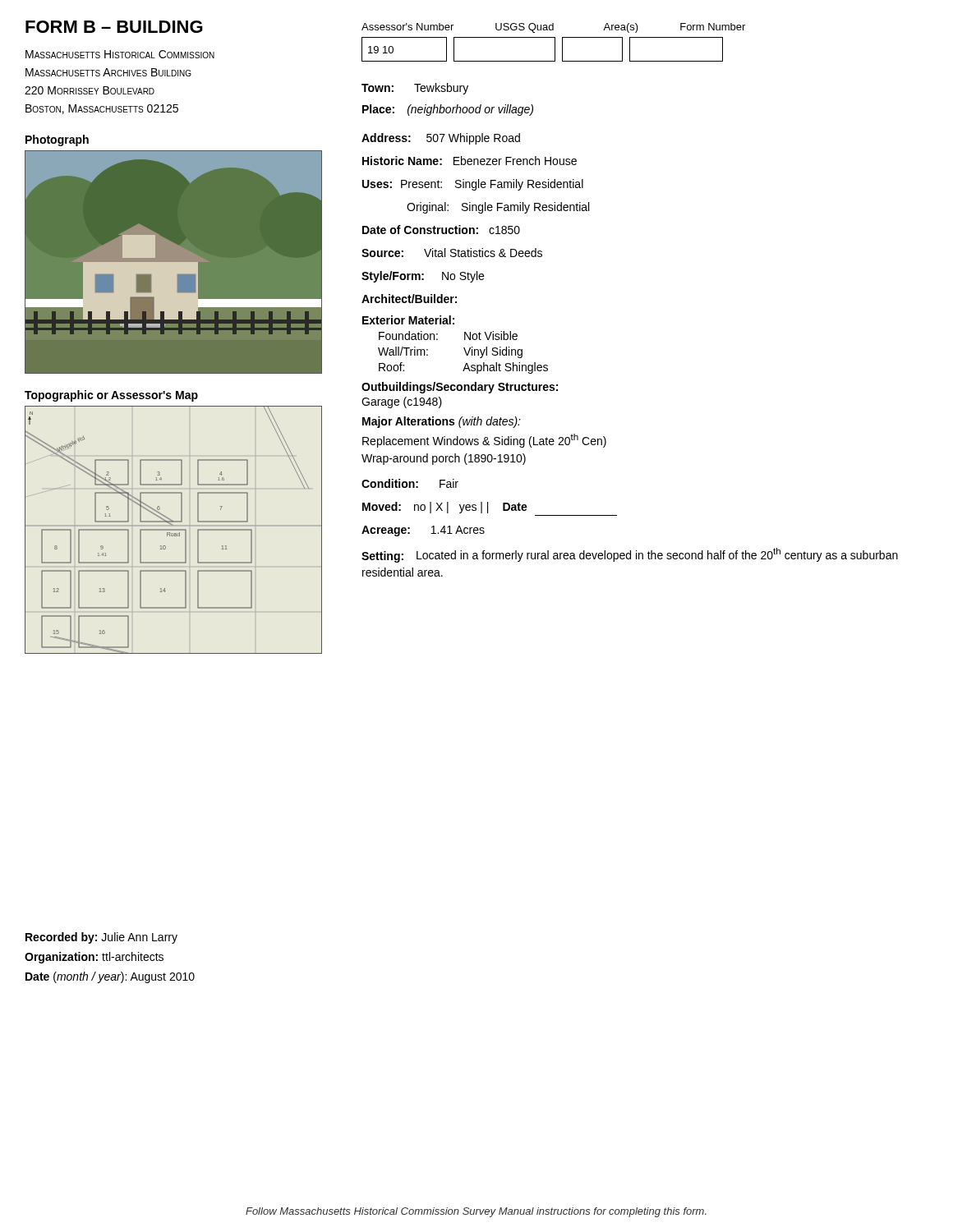Locate the block starting "Acreage: 1.41 Acres"
The height and width of the screenshot is (1232, 953).
423,529
